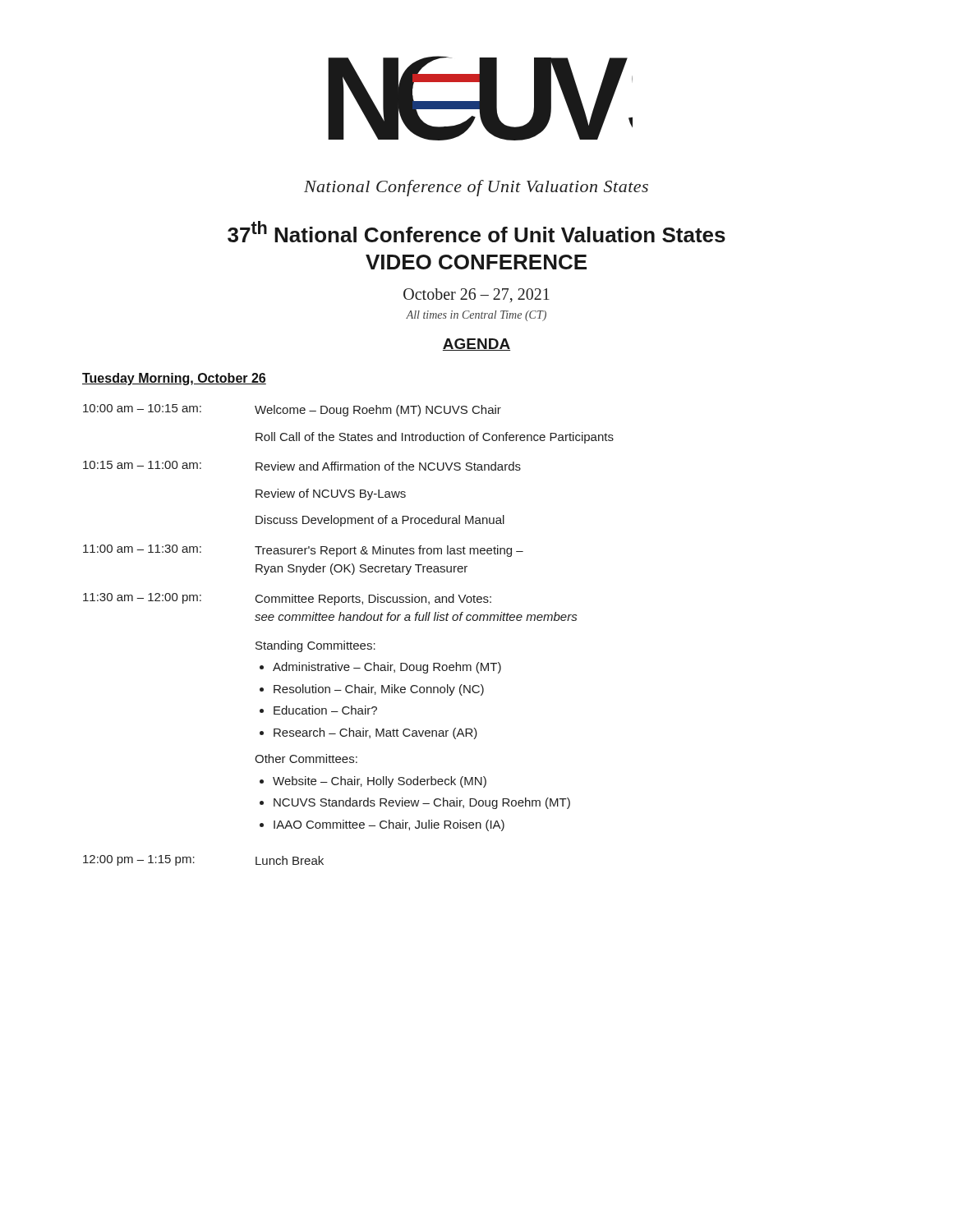Select the list item containing "Resolution – Chair, Mike Connoly (NC)"
953x1232 pixels.
[379, 689]
